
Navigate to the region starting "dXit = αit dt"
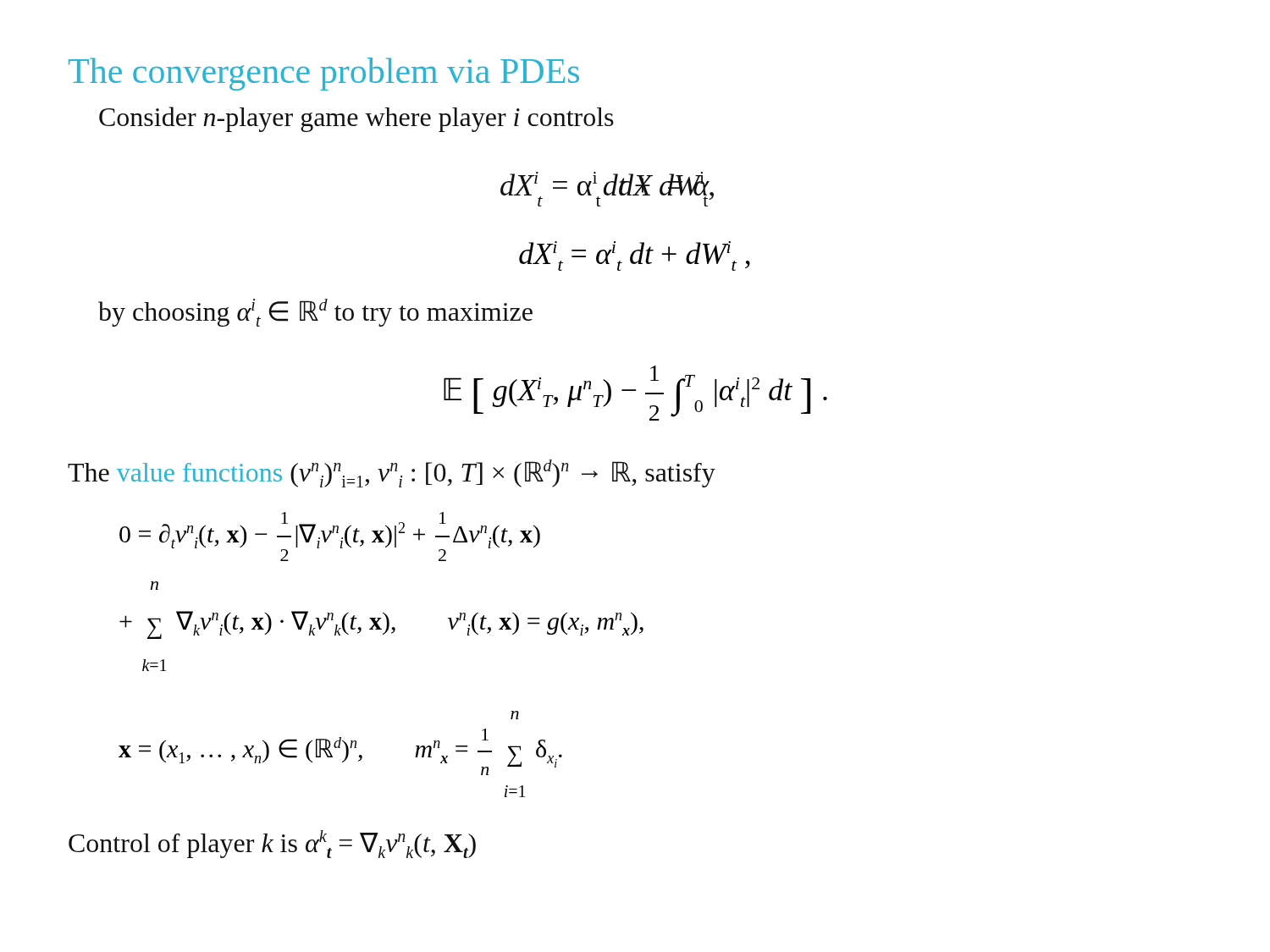pyautogui.click(x=635, y=256)
